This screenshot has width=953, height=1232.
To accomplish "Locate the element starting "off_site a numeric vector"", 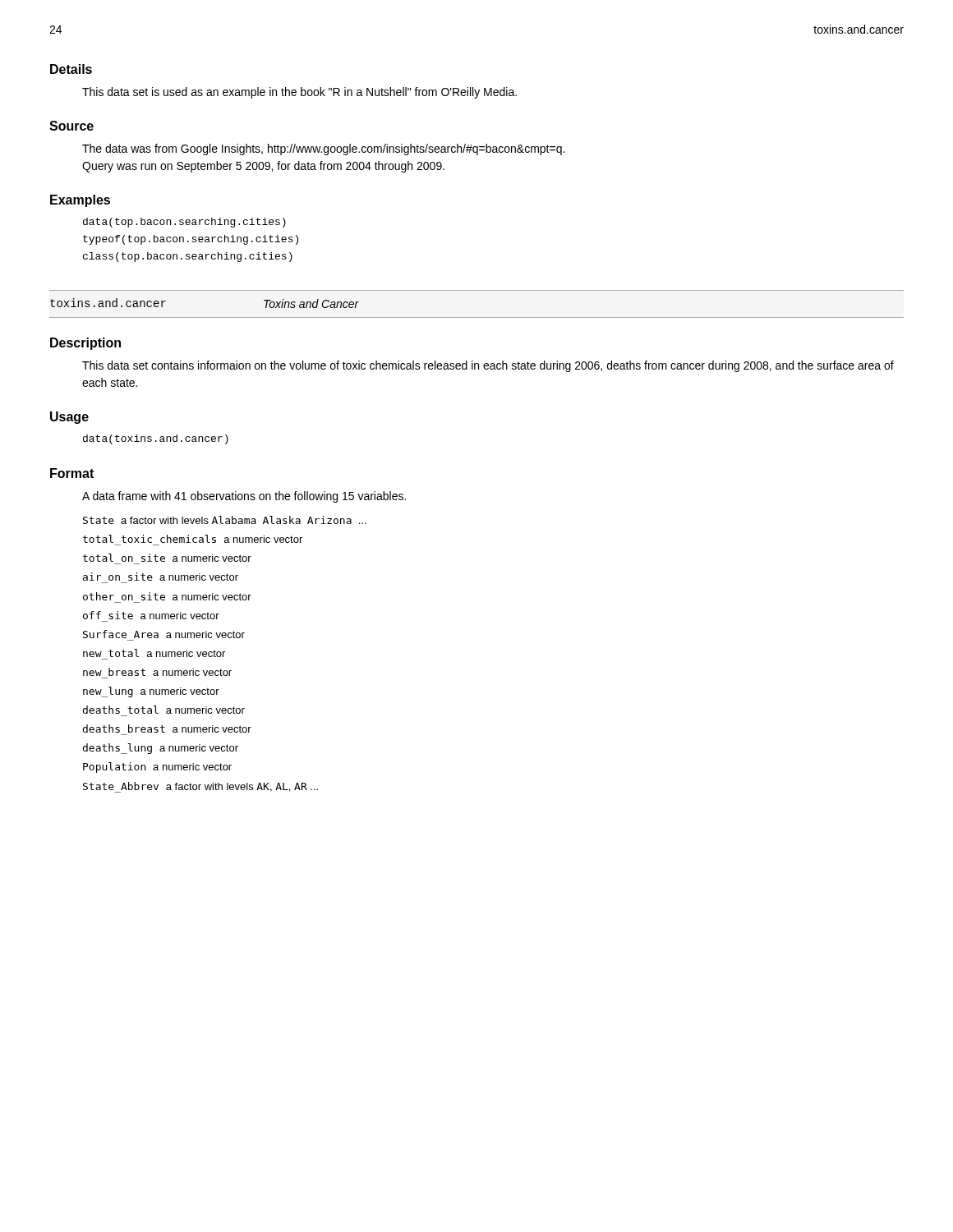I will pyautogui.click(x=151, y=616).
